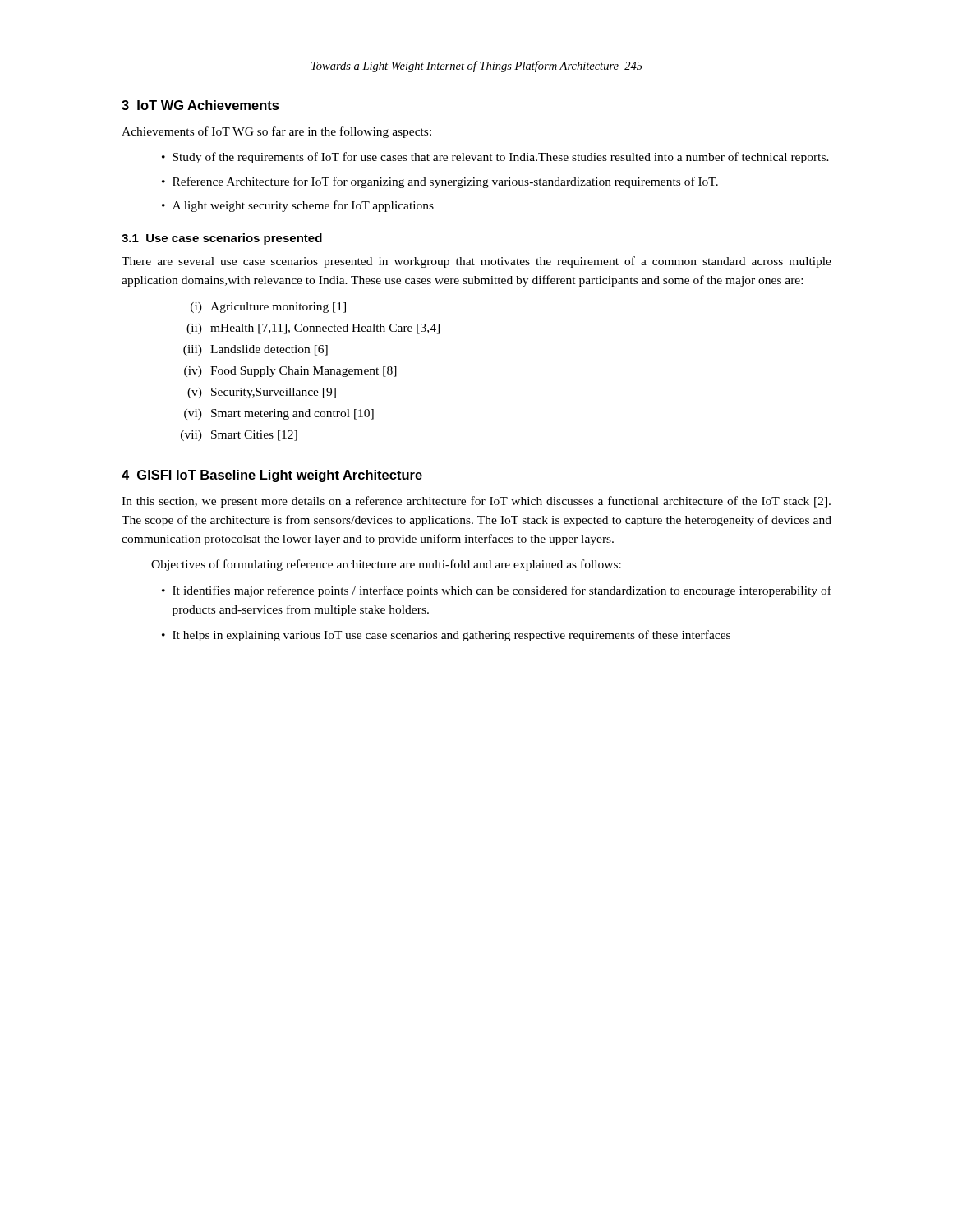Find the block on this page that starts "• Study of the requirements"
This screenshot has height=1232, width=953.
[x=495, y=157]
